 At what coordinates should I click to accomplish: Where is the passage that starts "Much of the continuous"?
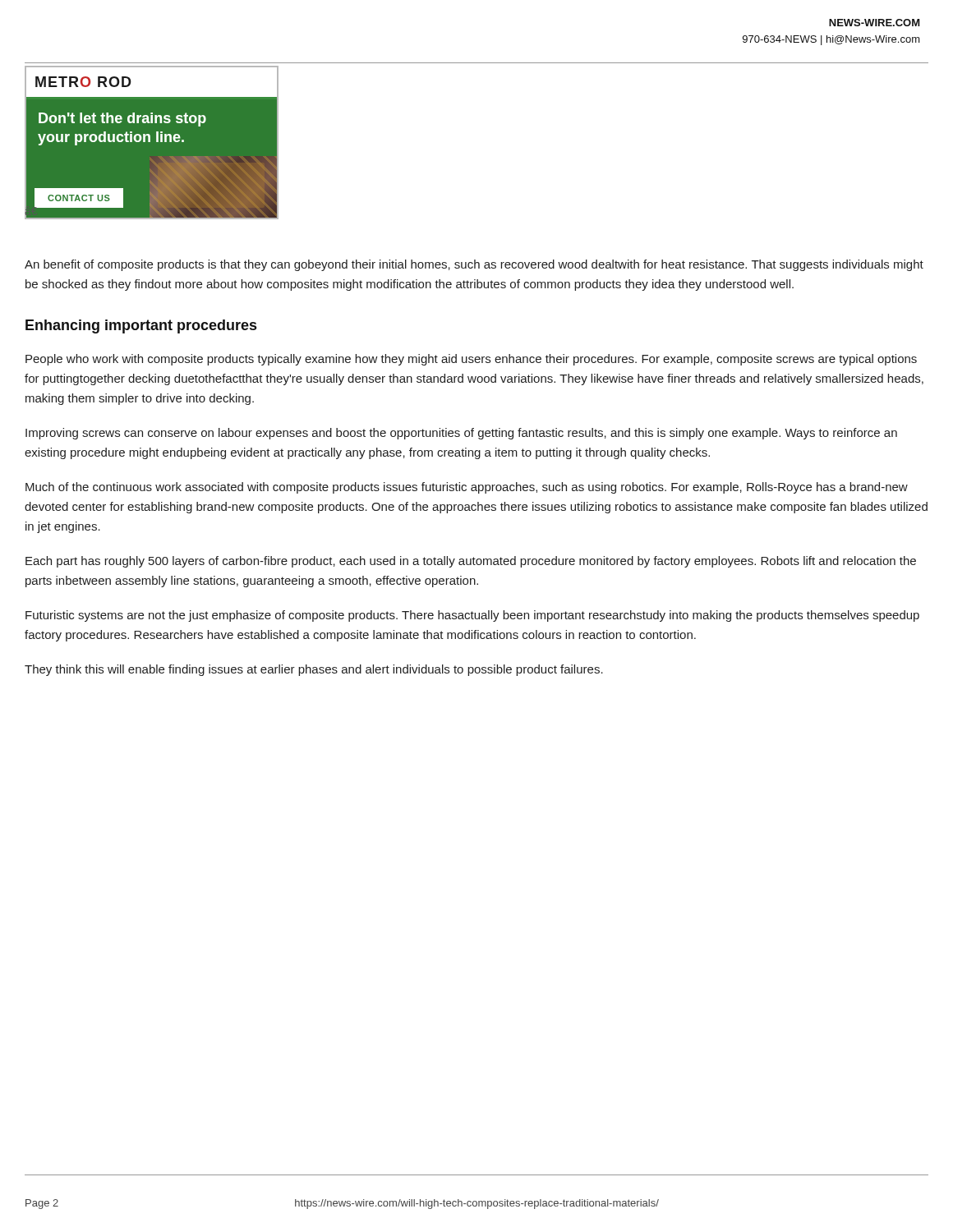coord(476,506)
